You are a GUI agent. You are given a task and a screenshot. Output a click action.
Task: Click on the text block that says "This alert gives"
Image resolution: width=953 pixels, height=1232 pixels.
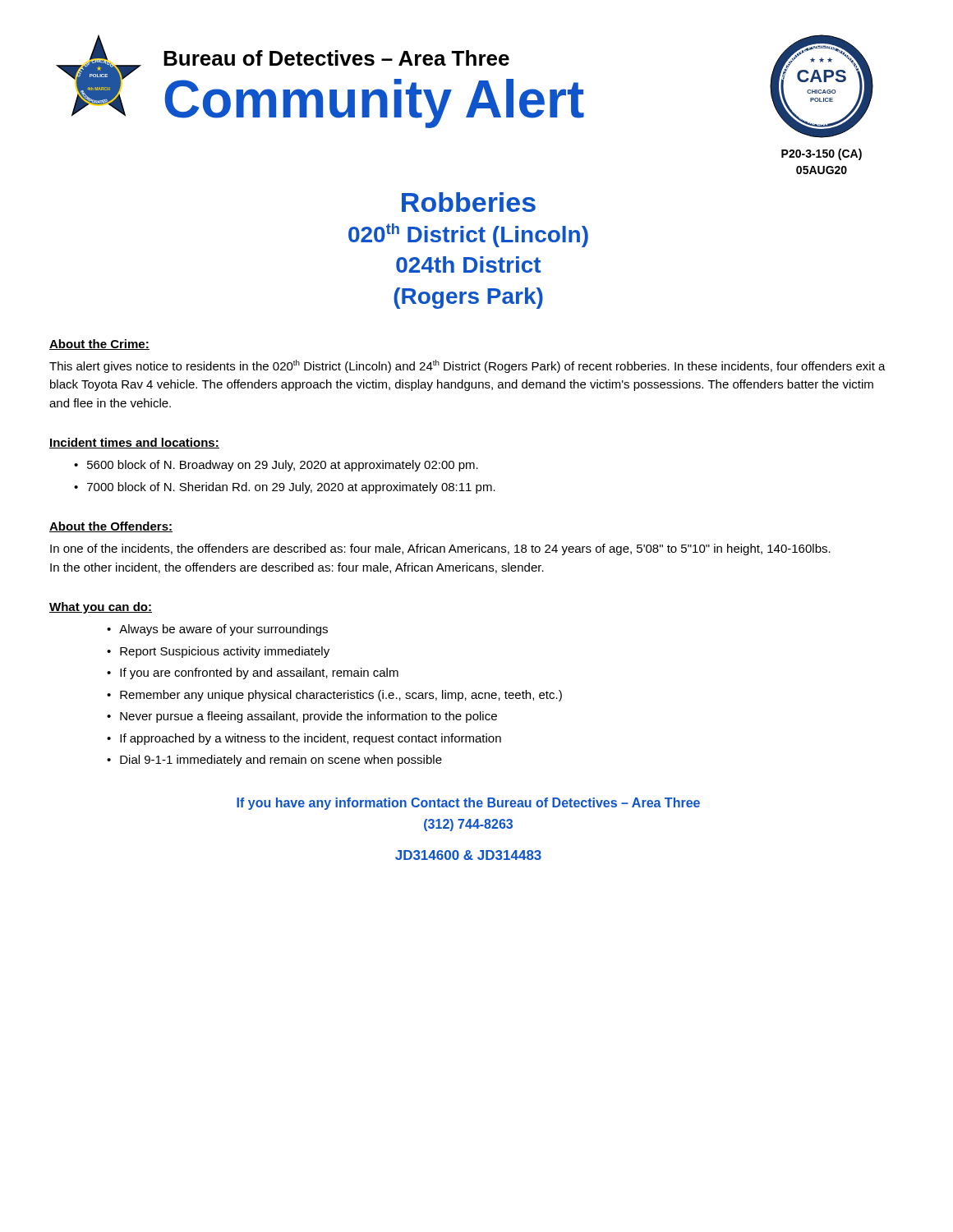(467, 384)
